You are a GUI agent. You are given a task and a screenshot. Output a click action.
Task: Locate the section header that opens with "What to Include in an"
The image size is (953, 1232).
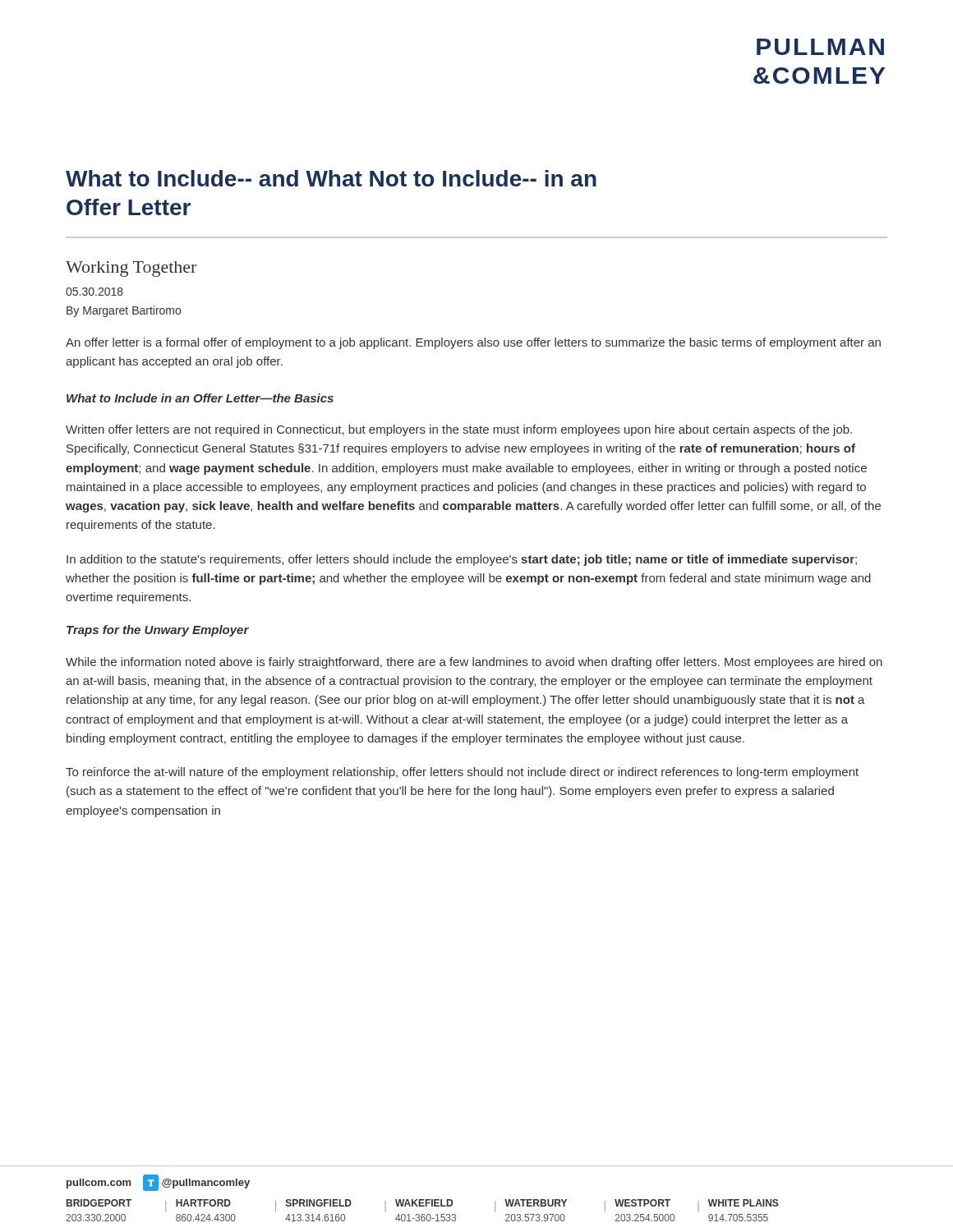tap(200, 398)
